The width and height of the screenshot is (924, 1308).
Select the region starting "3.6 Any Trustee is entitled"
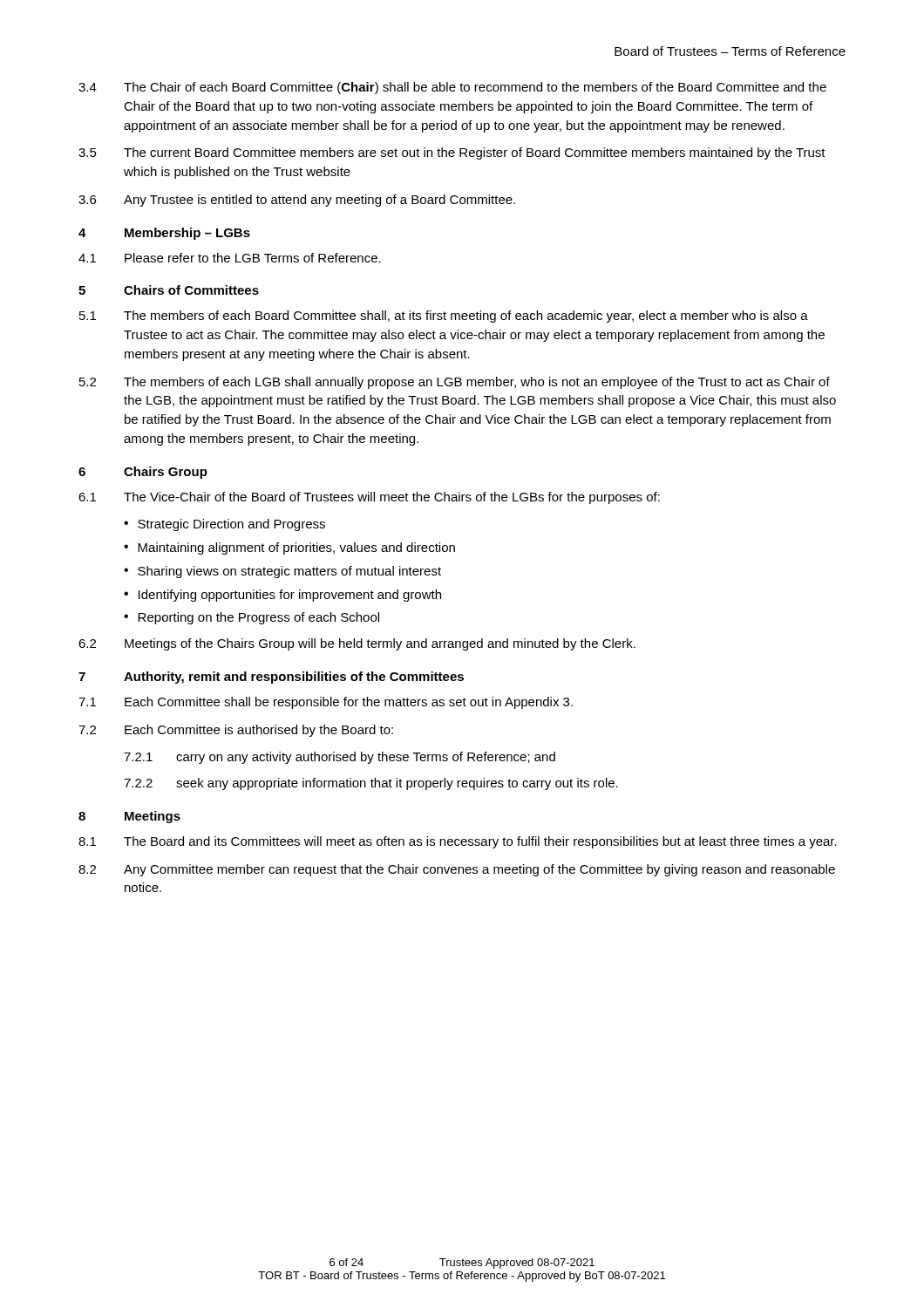click(462, 199)
